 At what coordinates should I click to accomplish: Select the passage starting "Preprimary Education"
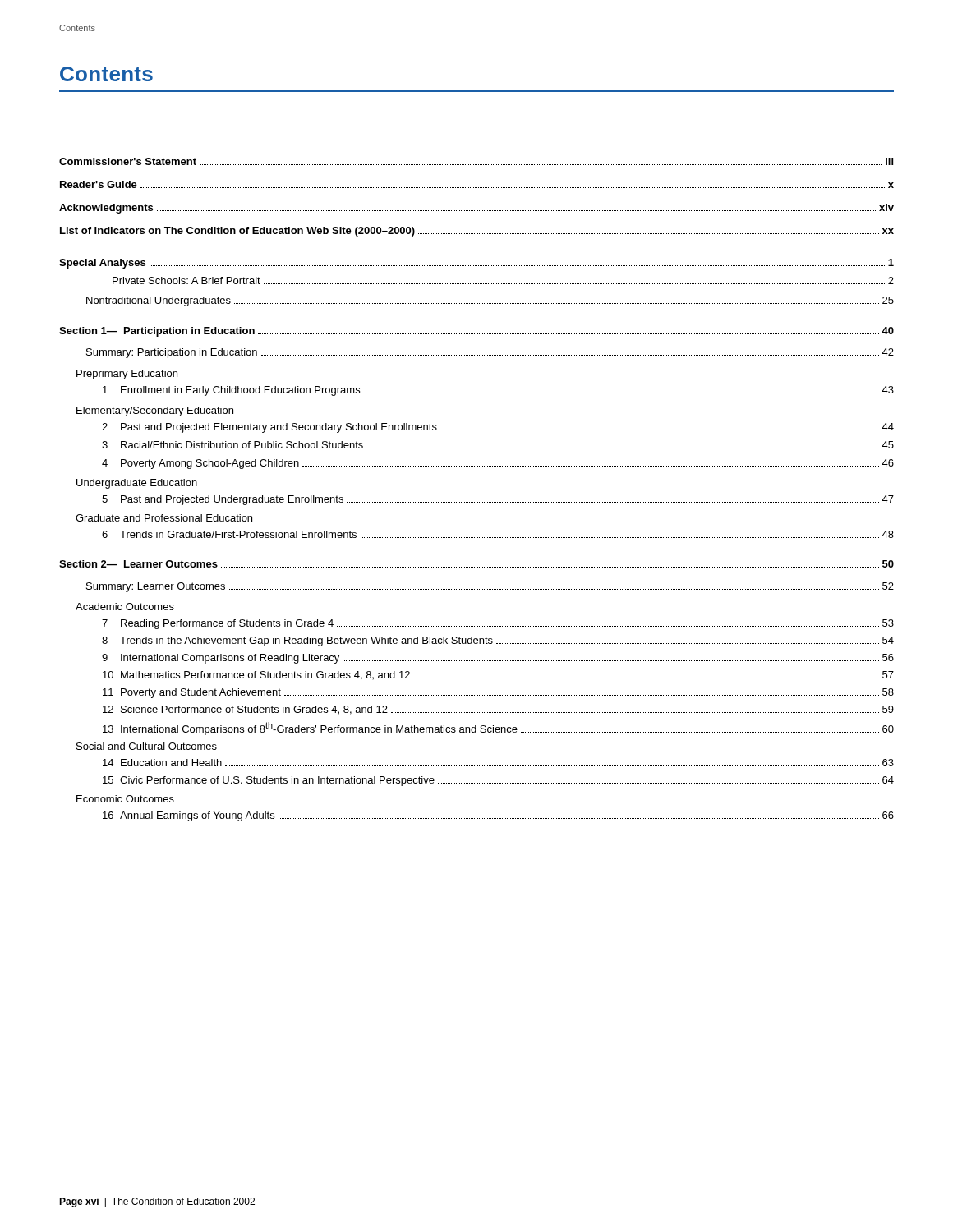127,373
